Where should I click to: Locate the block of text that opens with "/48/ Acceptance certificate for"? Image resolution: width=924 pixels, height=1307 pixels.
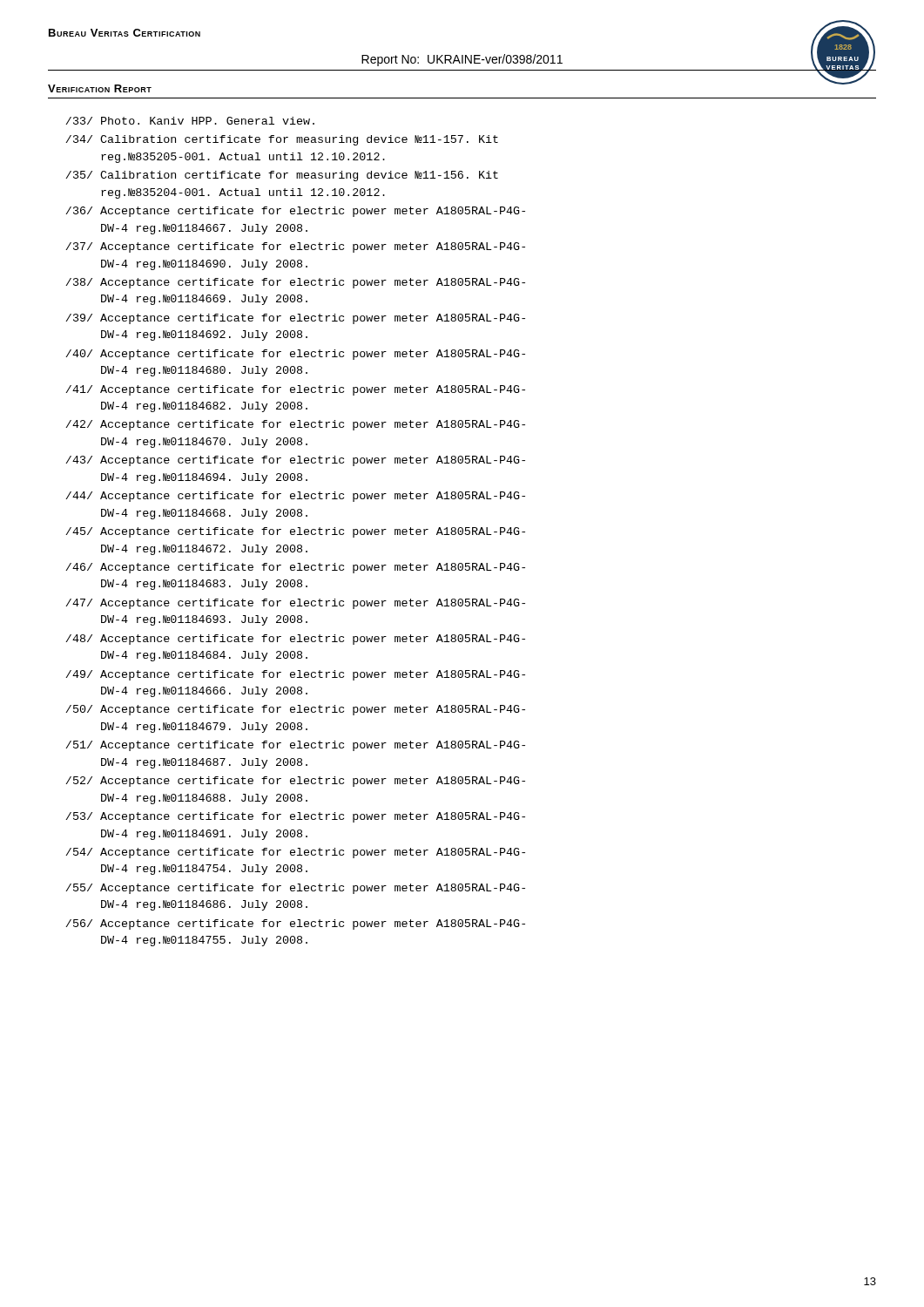[x=462, y=648]
